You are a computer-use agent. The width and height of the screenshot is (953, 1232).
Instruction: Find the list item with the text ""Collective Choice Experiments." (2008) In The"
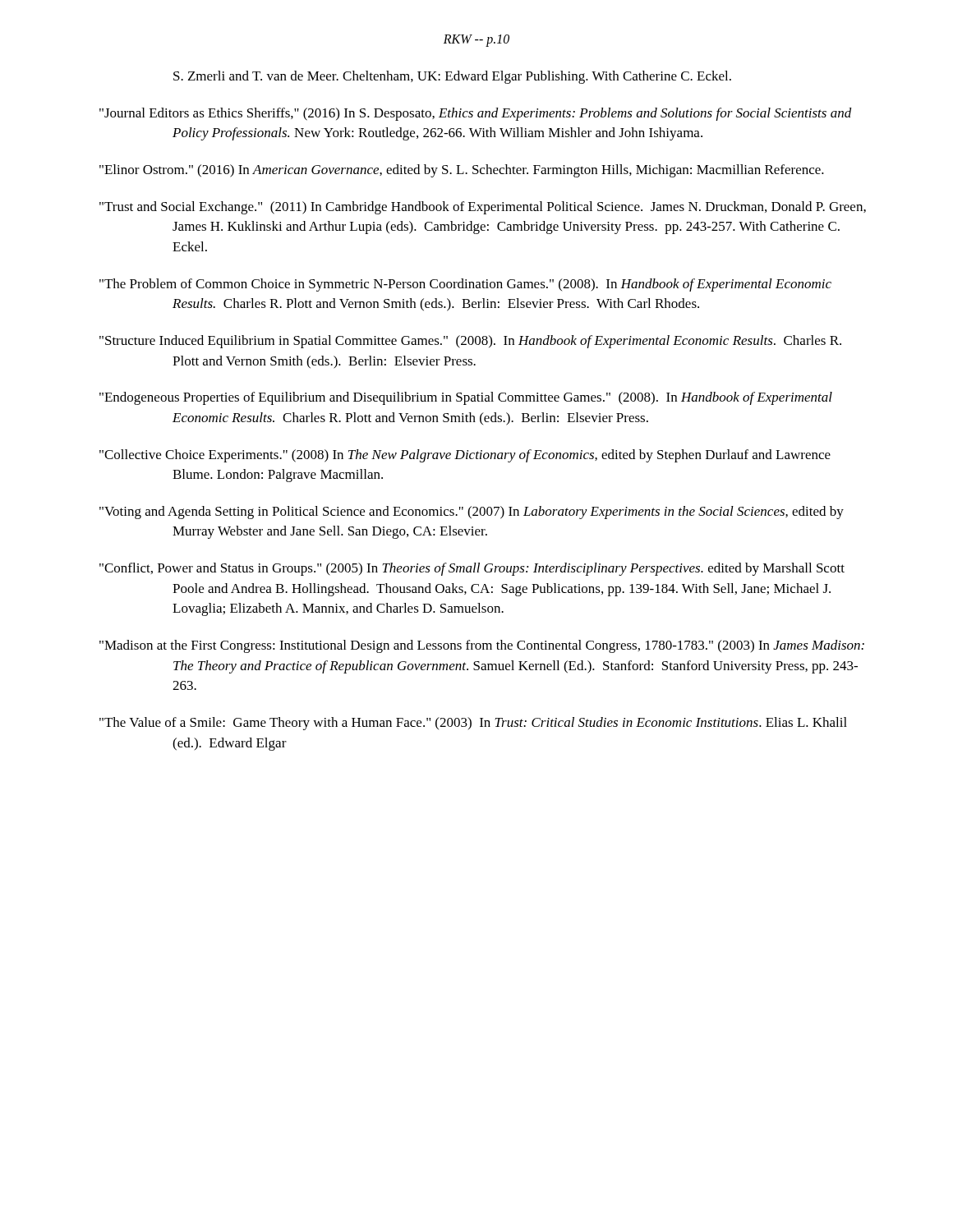(x=485, y=465)
